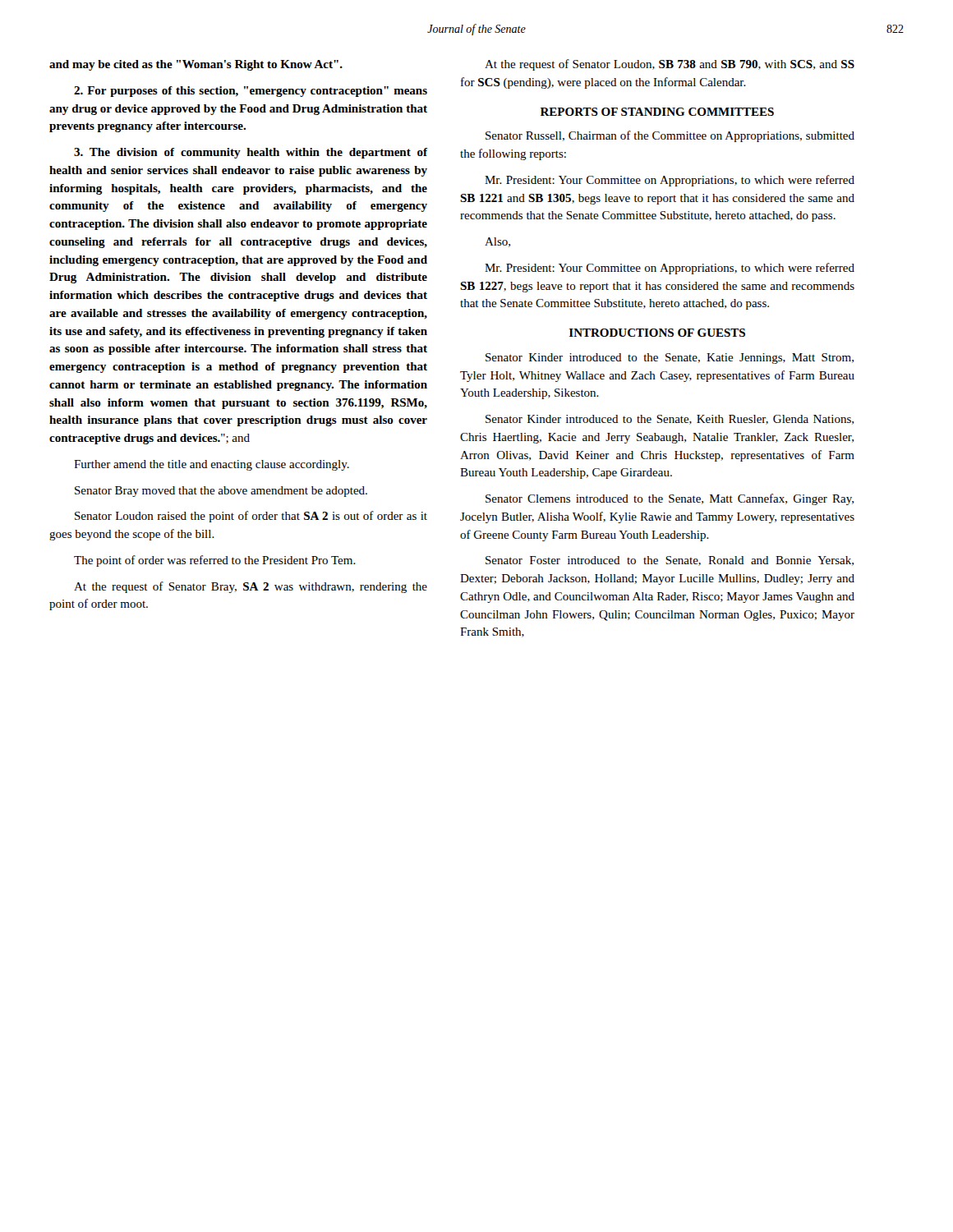This screenshot has width=953, height=1232.
Task: Select the text block that says "Senator Clemens introduced to the"
Action: [x=657, y=517]
